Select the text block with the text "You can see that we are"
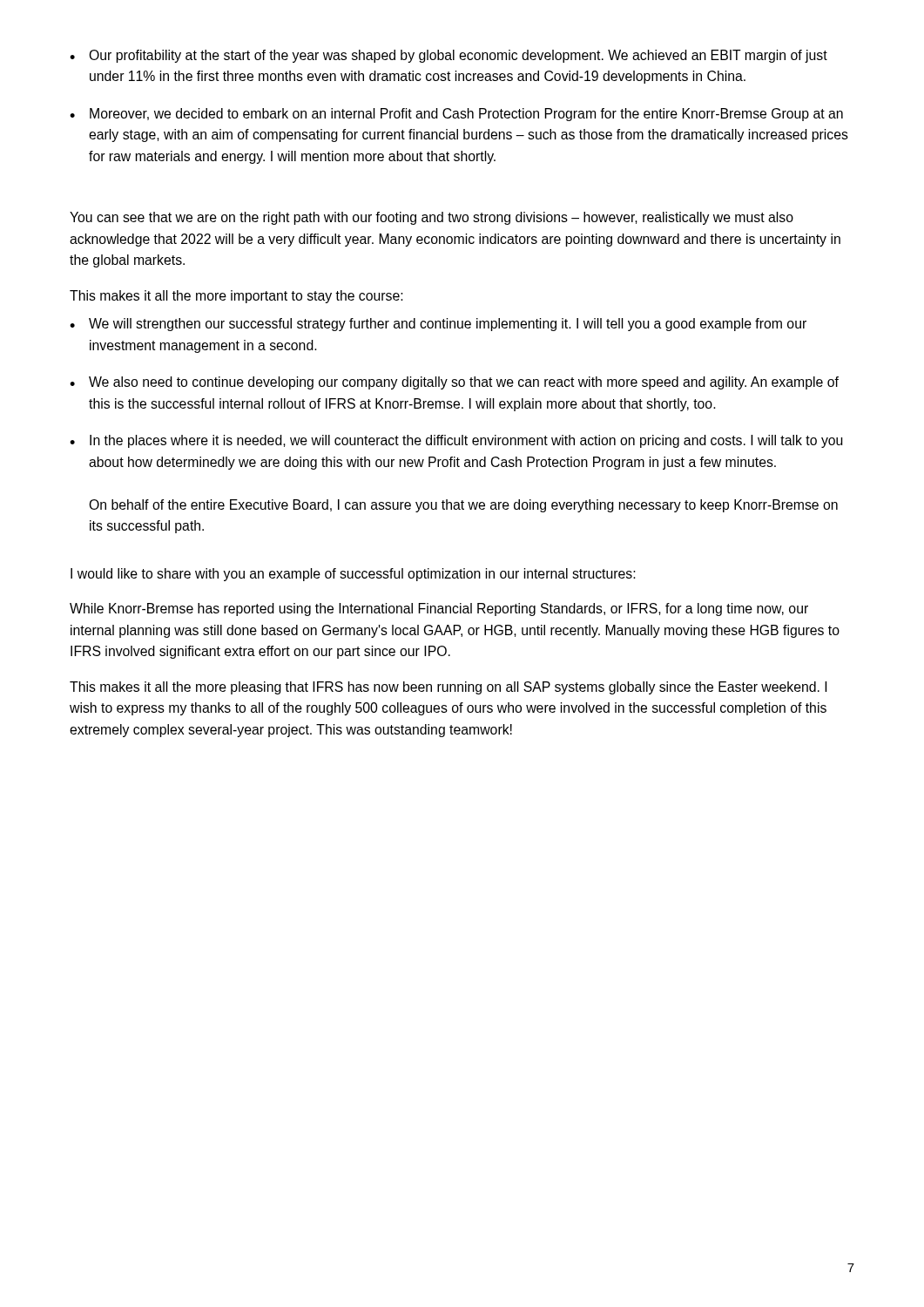Screen dimensions: 1307x924 [x=455, y=239]
